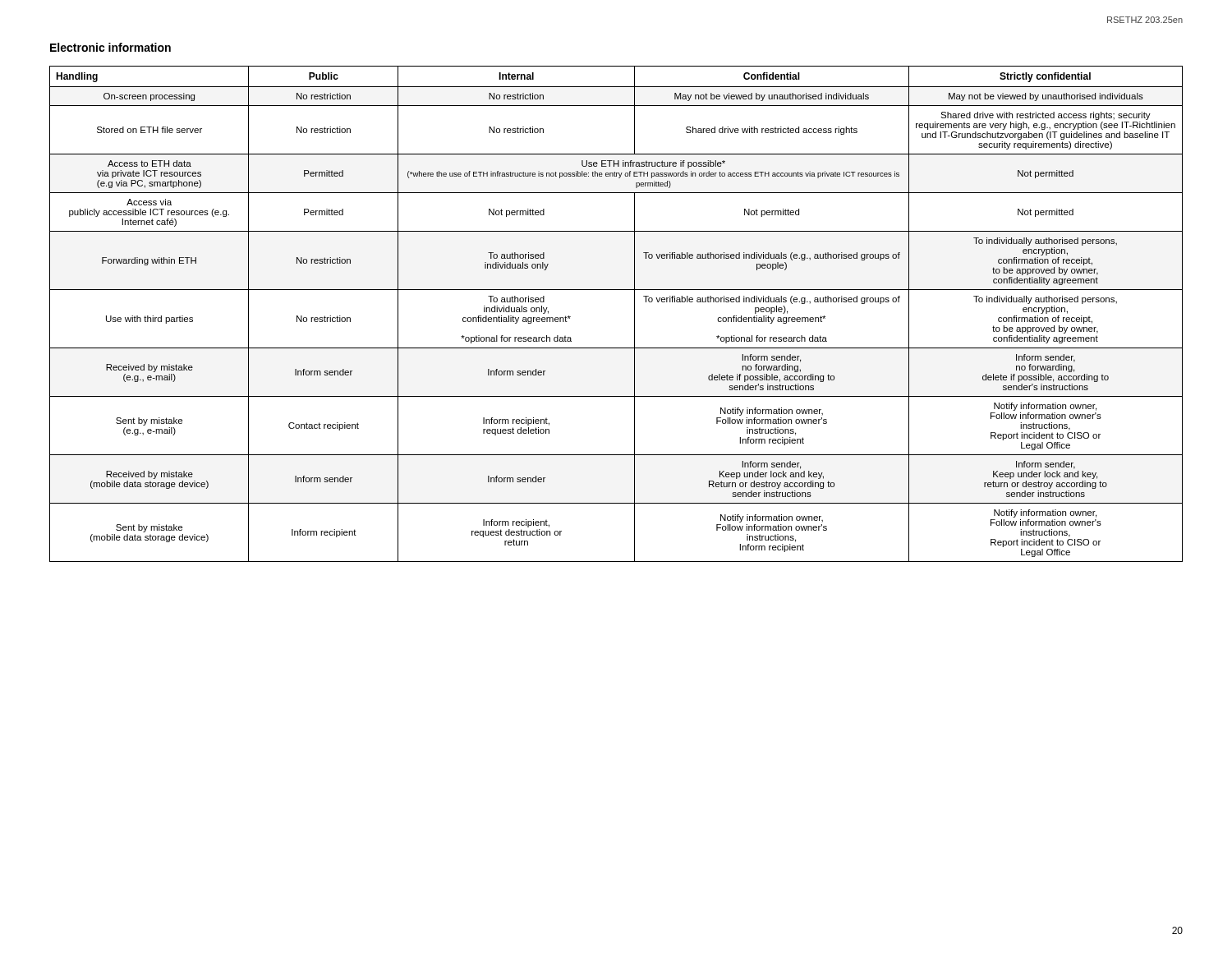Image resolution: width=1232 pixels, height=953 pixels.
Task: Click on the element starting "Electronic information"
Action: click(x=110, y=48)
